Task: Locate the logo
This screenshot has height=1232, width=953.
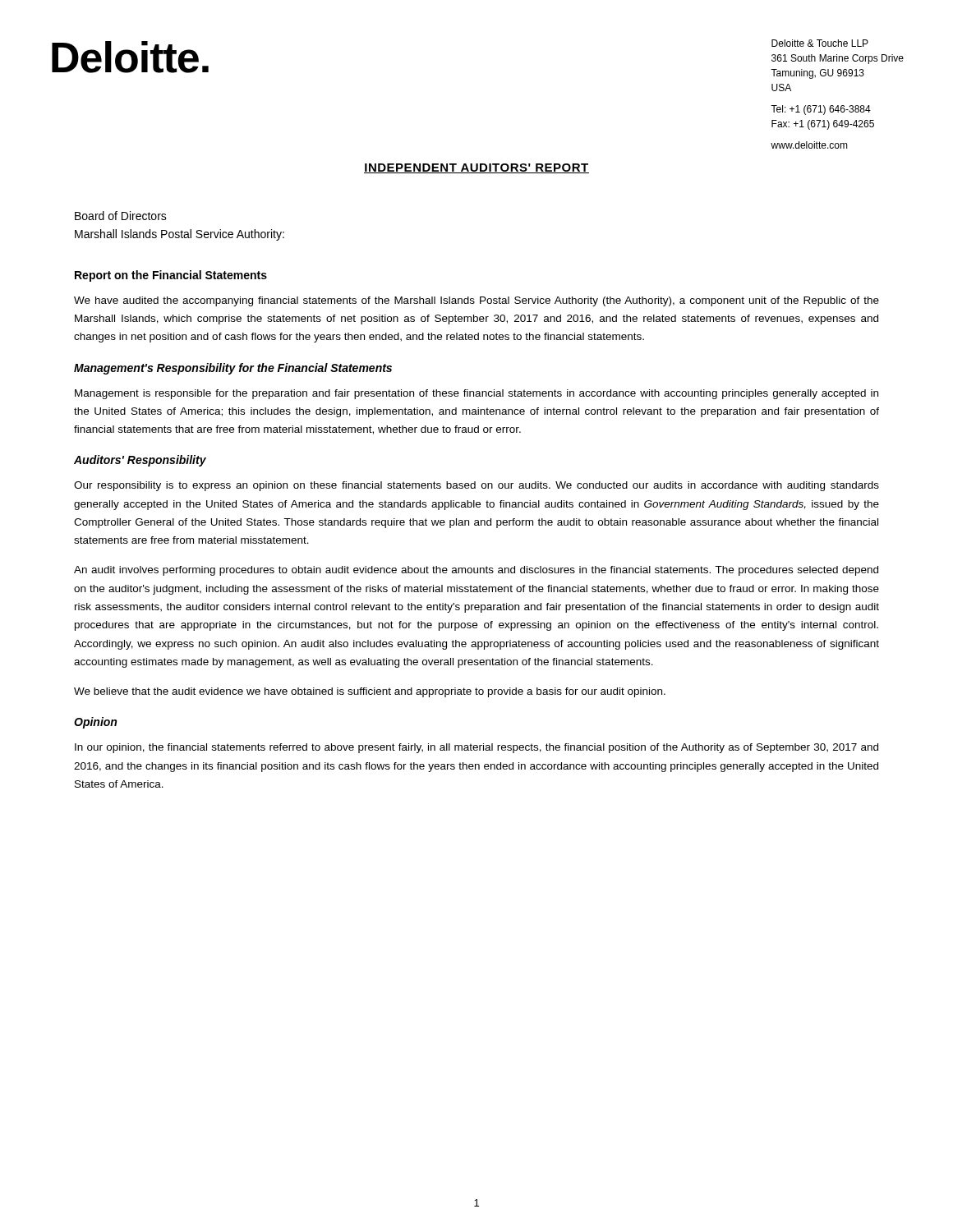Action: coord(130,58)
